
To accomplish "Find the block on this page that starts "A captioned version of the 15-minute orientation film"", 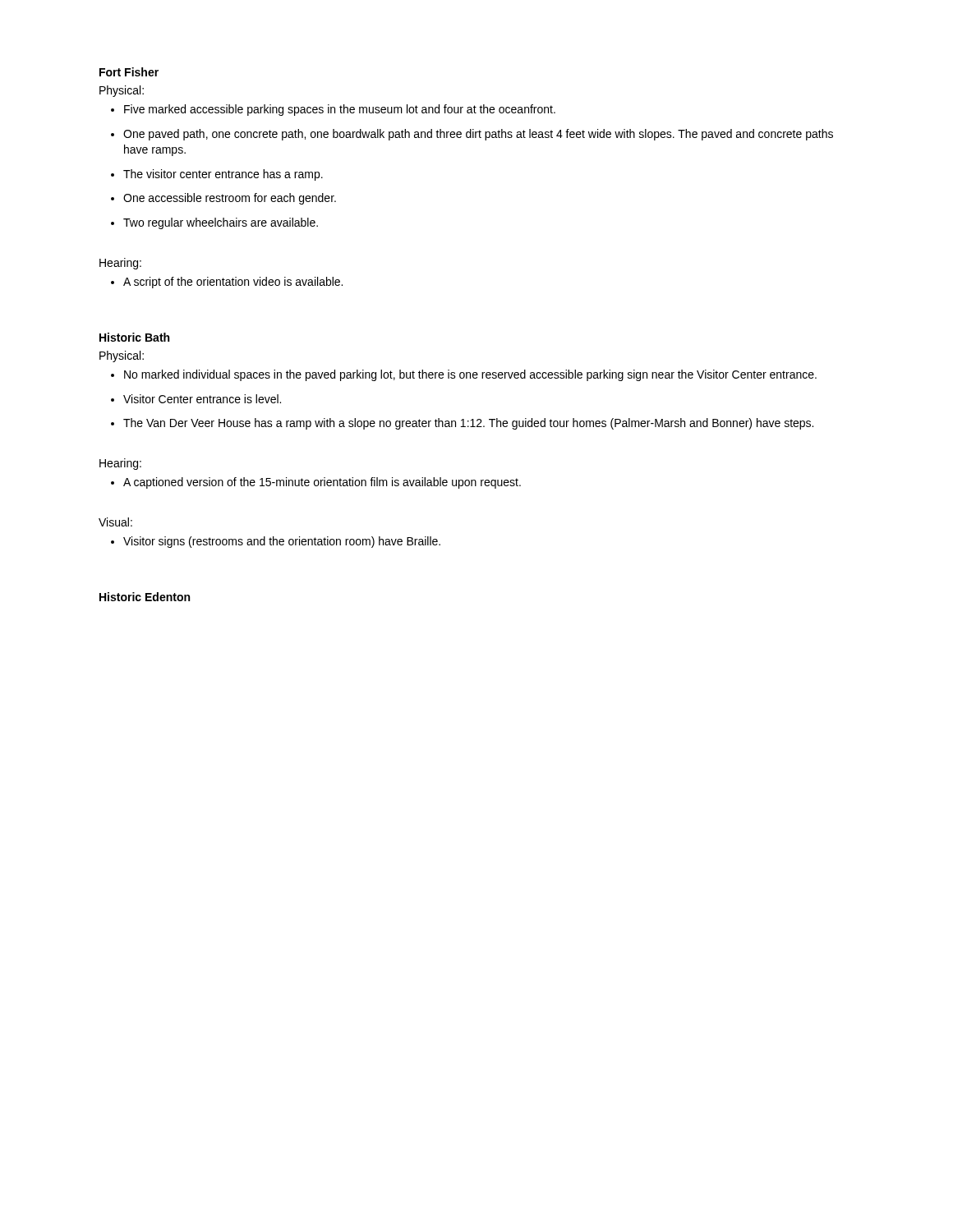I will 476,483.
